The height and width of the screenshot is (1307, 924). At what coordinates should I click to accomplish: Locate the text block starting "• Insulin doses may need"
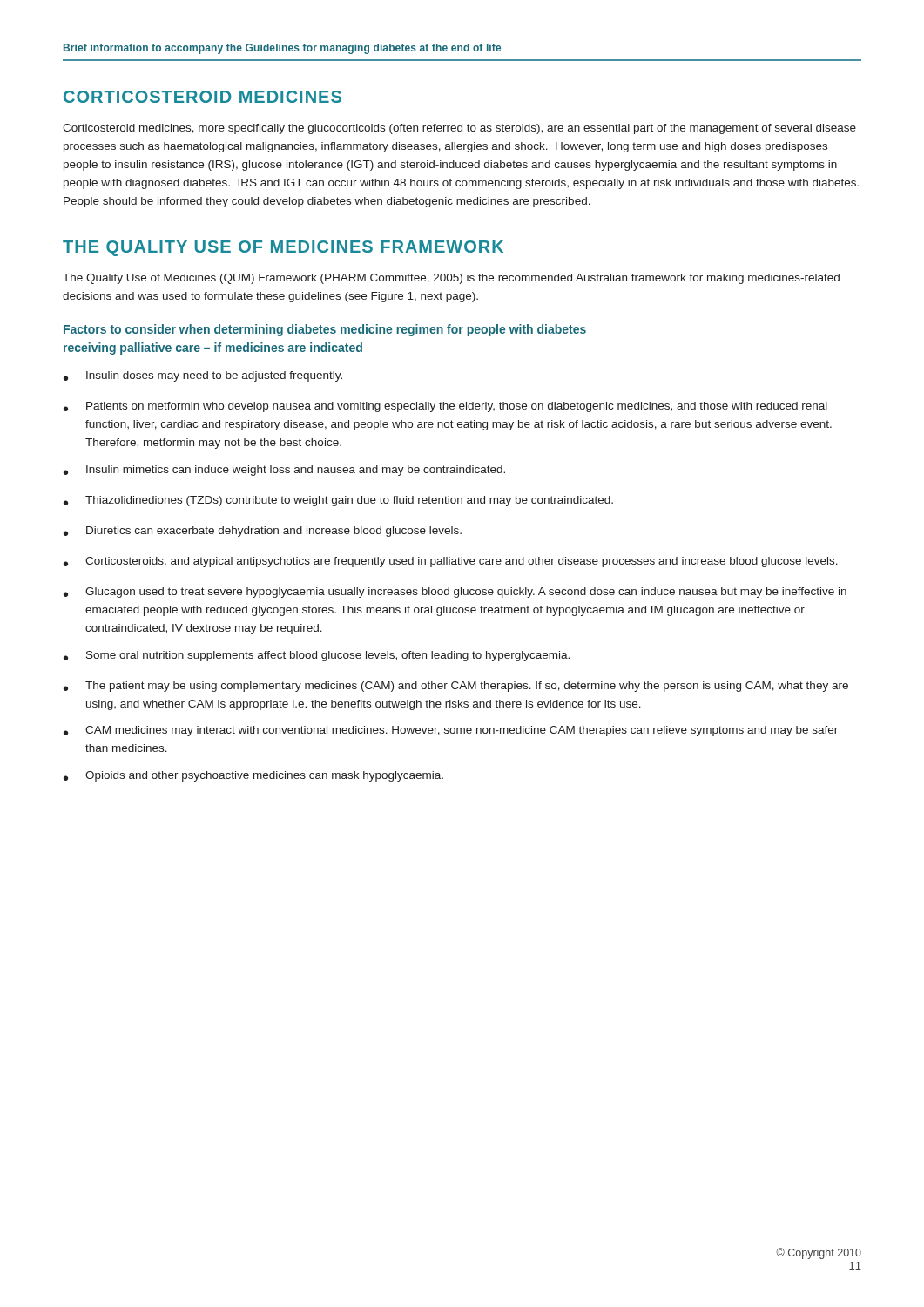click(x=203, y=376)
